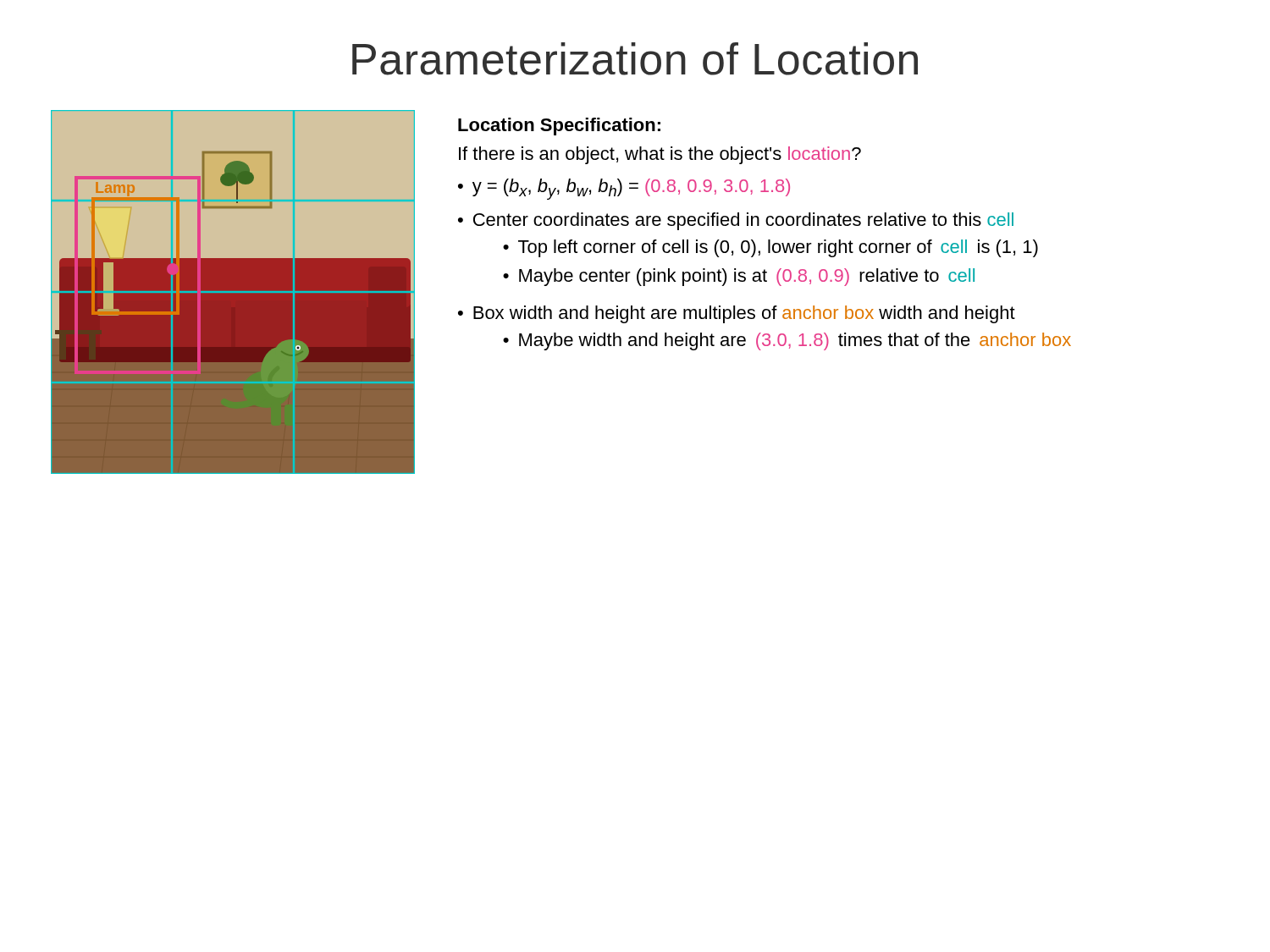This screenshot has width=1270, height=952.
Task: Navigate to the block starting "Center coordinates are"
Action: 755,252
